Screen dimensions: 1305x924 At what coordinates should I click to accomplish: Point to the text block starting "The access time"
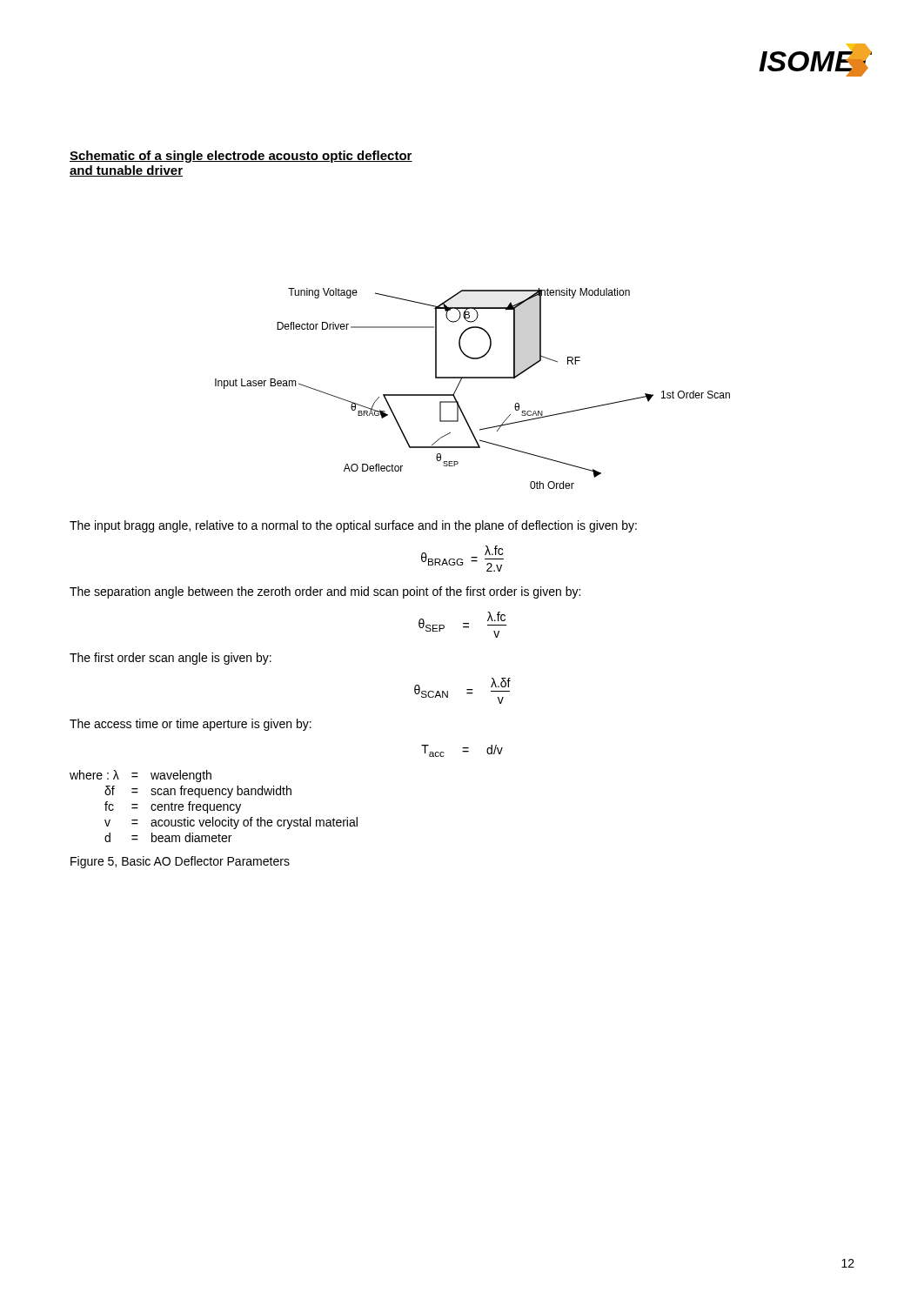[x=191, y=724]
